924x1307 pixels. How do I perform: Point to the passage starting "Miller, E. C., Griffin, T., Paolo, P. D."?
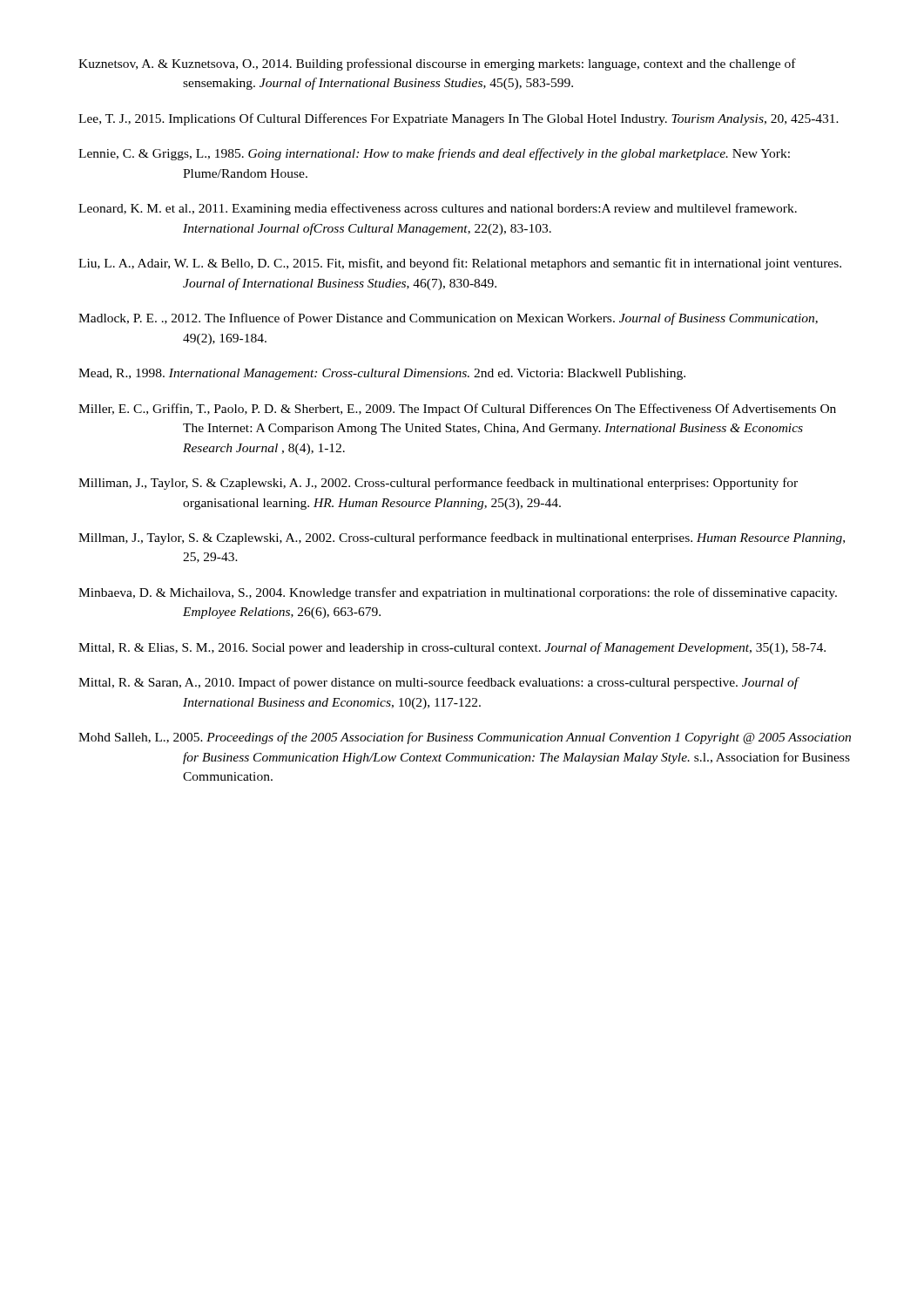tap(457, 427)
